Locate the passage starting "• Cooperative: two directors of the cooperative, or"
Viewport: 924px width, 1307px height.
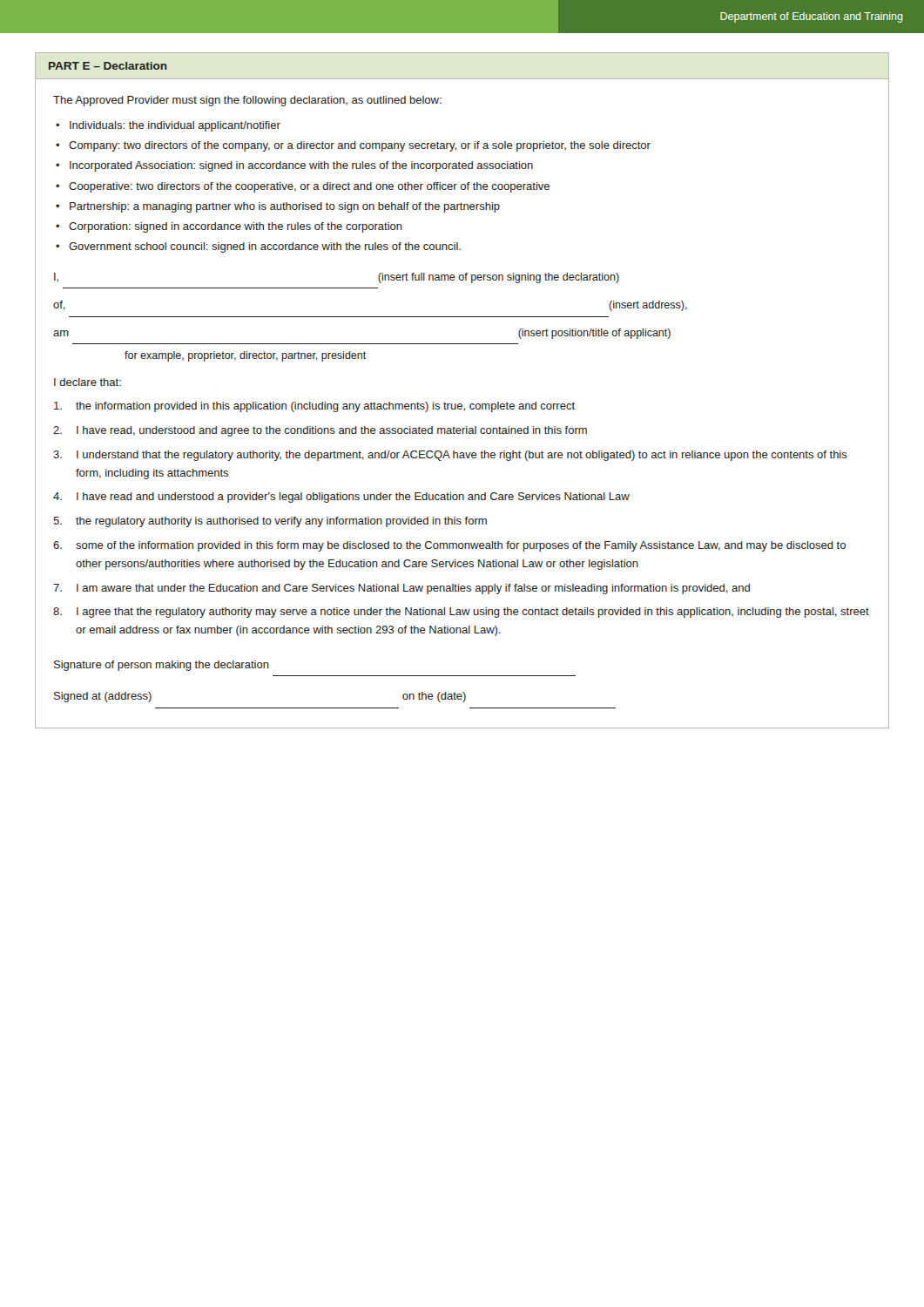point(303,186)
